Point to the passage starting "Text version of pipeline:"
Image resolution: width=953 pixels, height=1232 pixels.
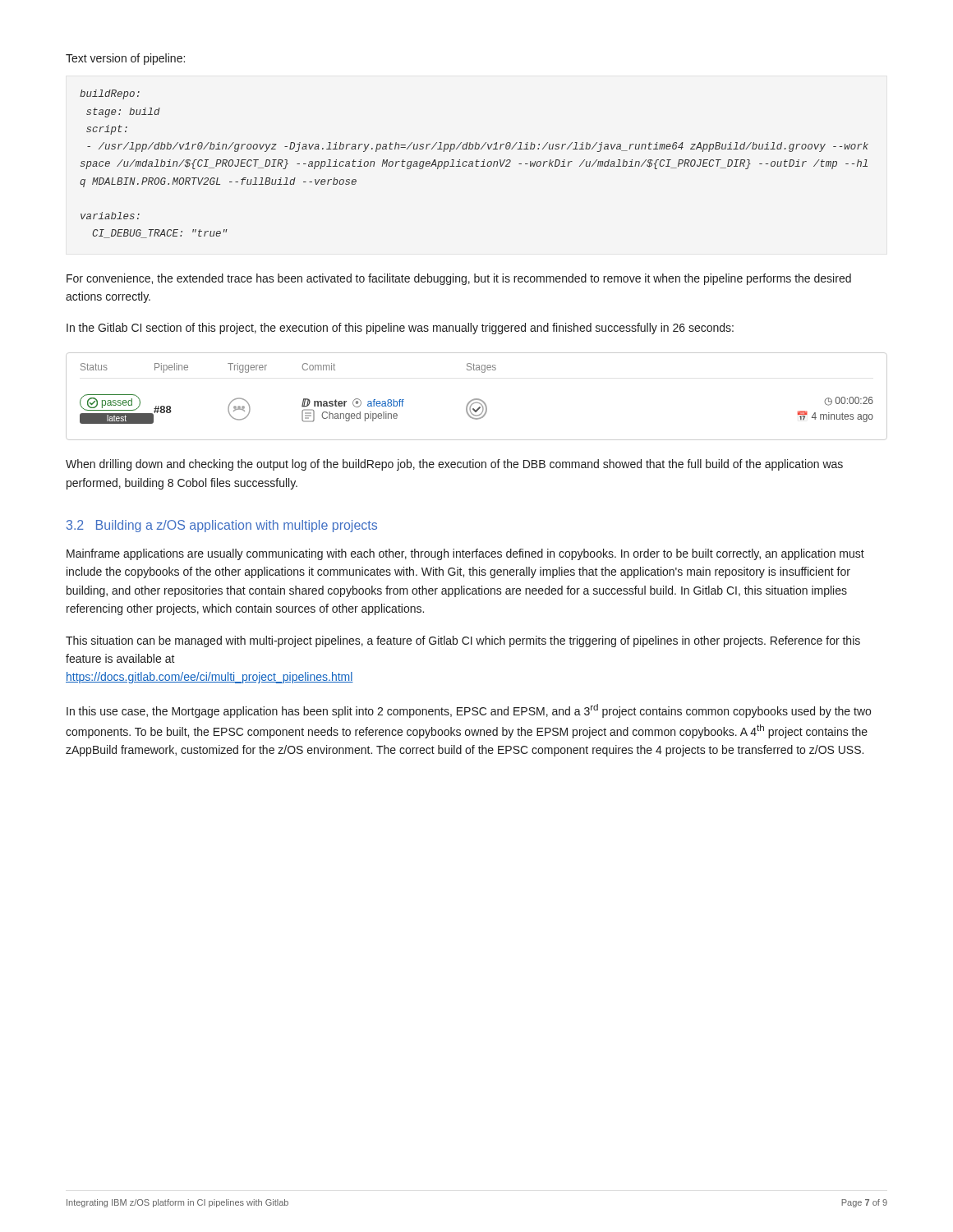(126, 58)
